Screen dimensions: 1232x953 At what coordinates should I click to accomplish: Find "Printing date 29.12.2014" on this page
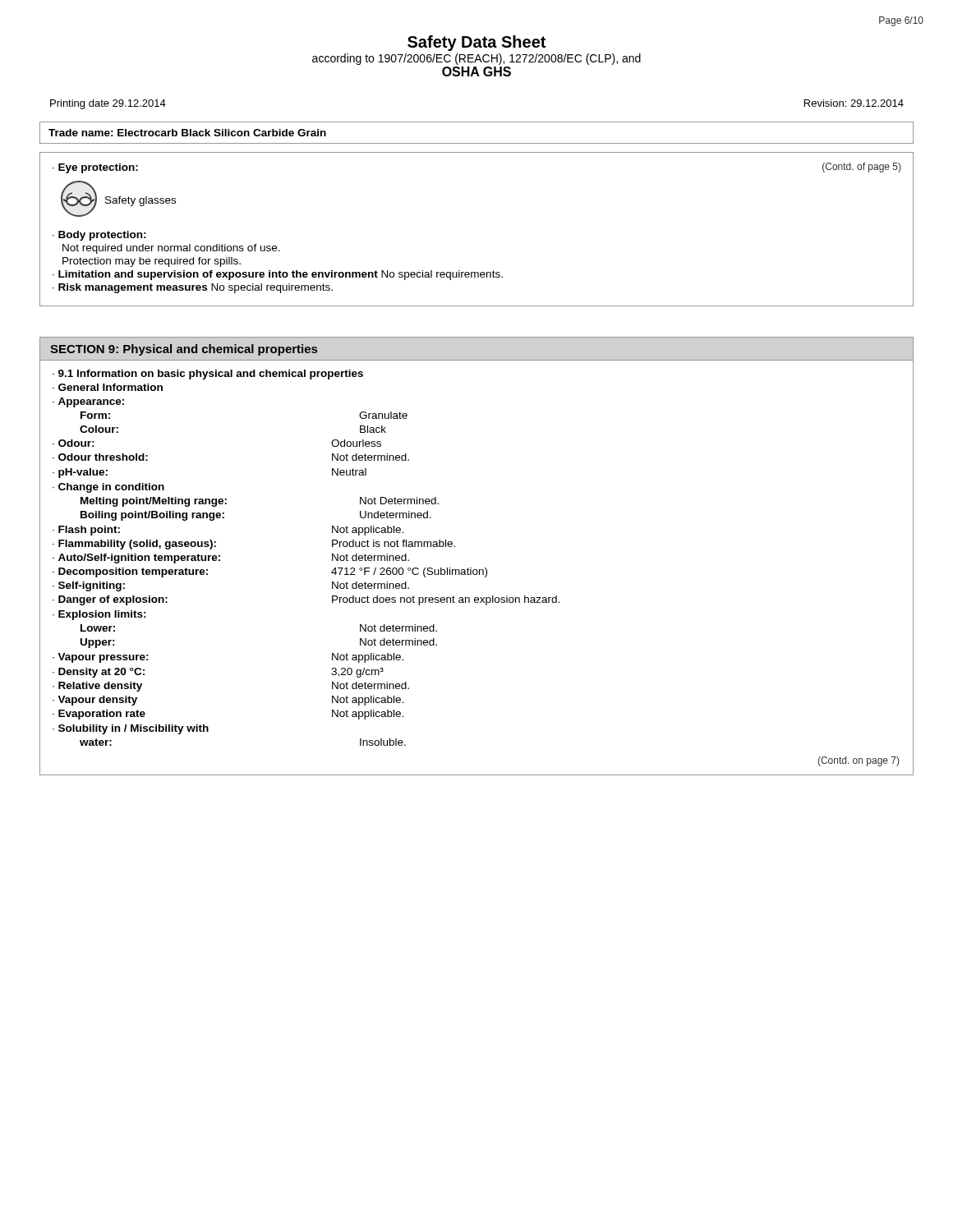(x=107, y=103)
